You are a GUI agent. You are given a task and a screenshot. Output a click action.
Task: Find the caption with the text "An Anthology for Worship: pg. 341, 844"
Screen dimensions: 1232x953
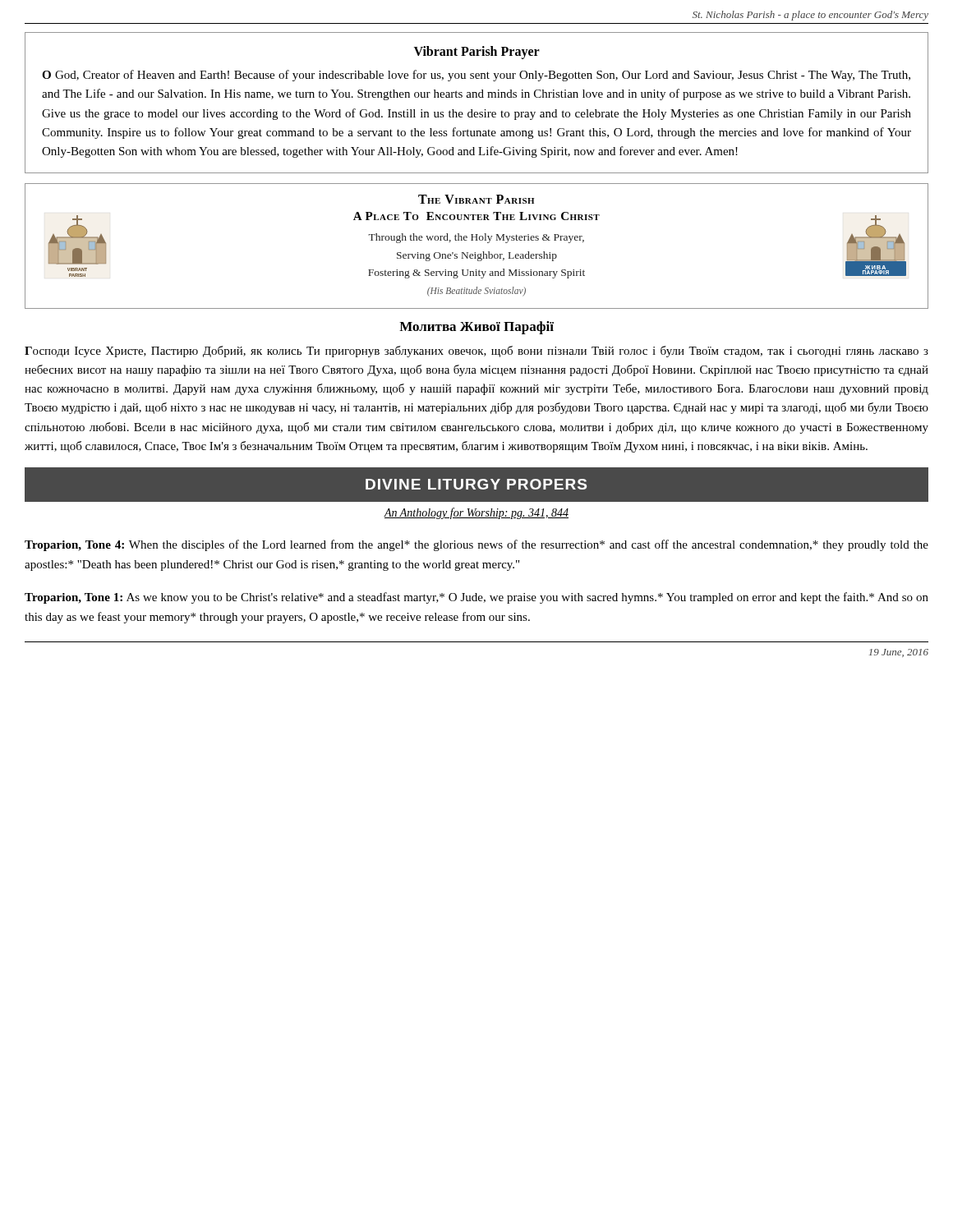[x=476, y=513]
